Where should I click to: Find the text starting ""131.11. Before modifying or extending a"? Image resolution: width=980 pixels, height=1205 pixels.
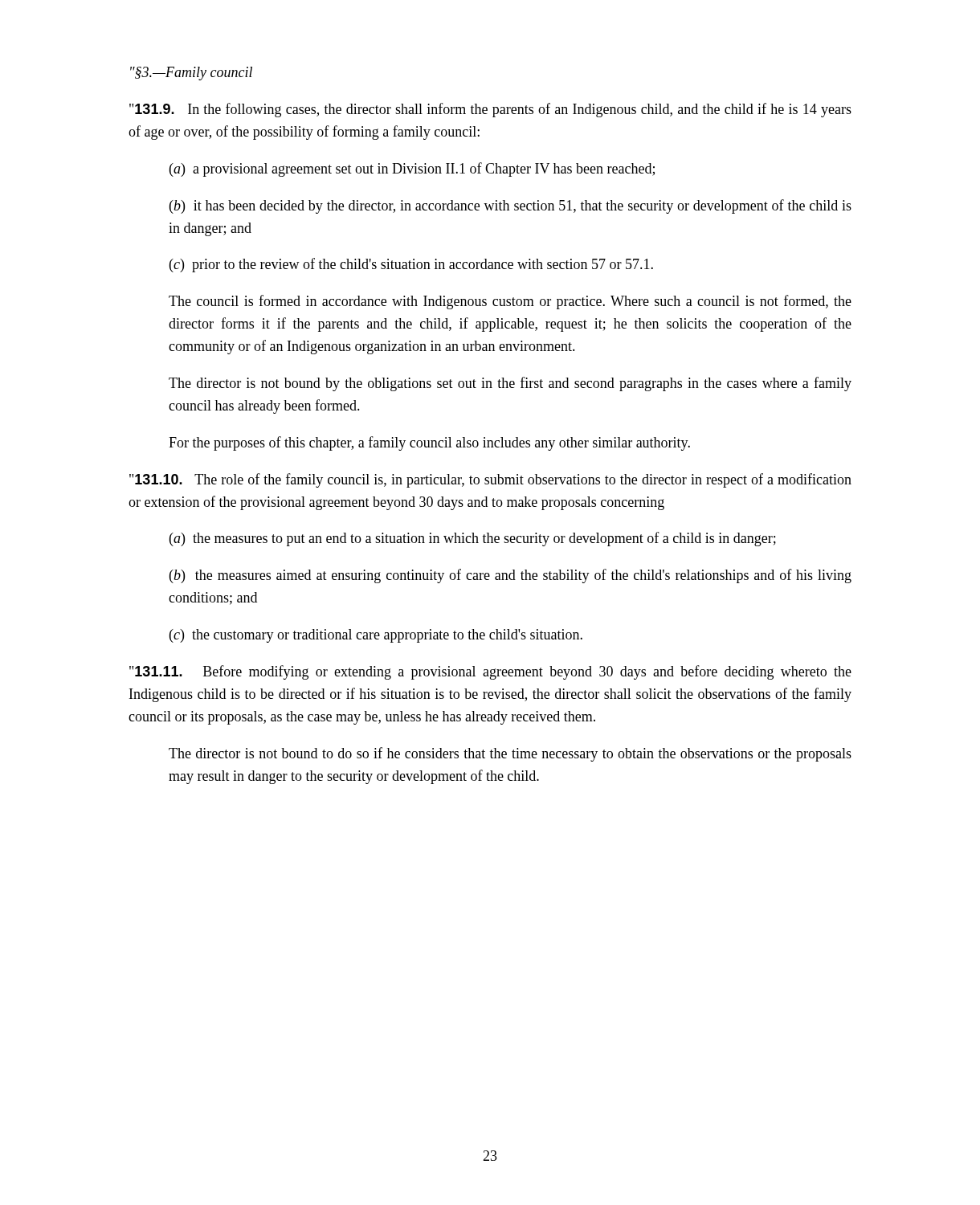pyautogui.click(x=490, y=694)
